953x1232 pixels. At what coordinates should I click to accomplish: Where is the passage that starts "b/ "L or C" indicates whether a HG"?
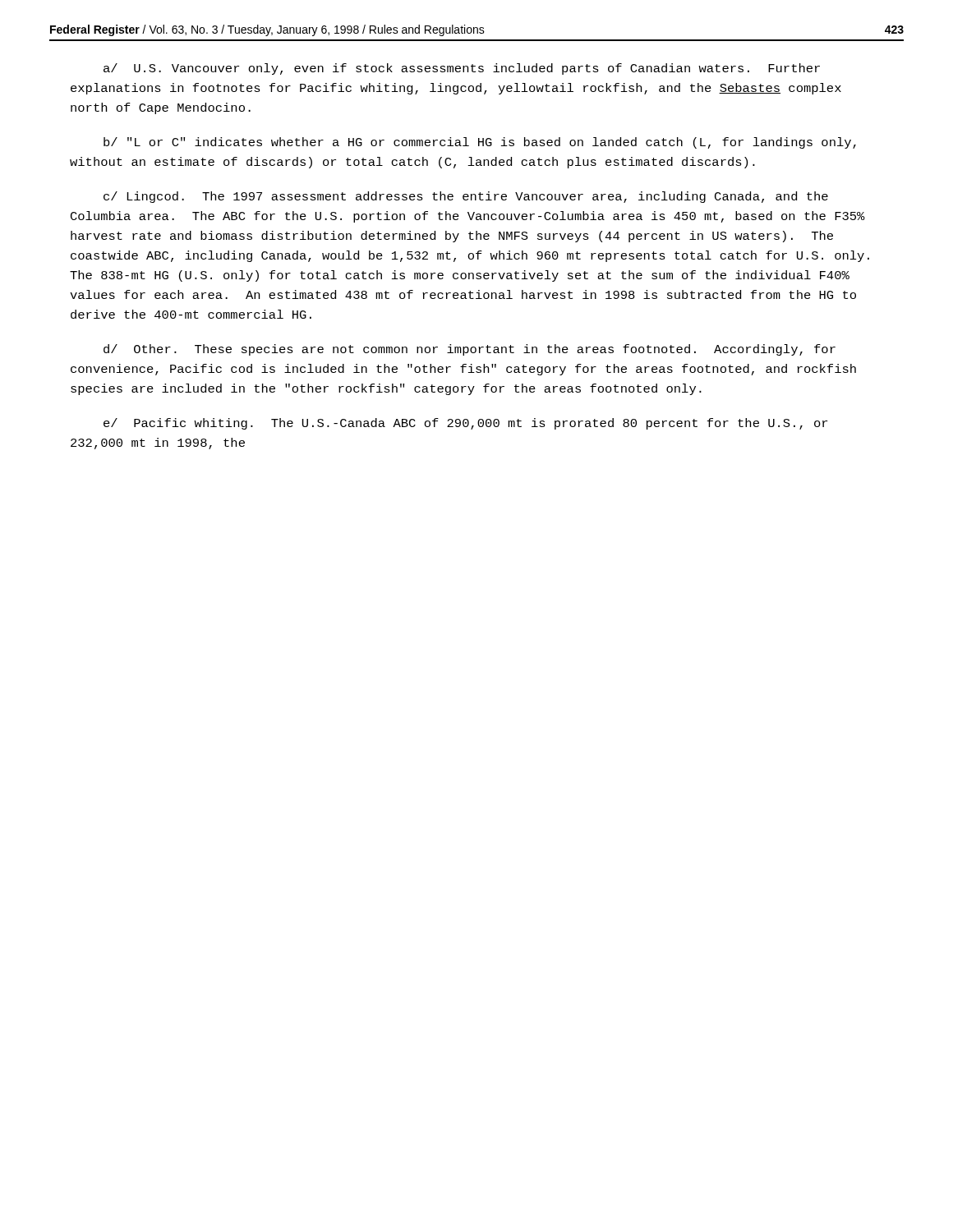coord(476,153)
